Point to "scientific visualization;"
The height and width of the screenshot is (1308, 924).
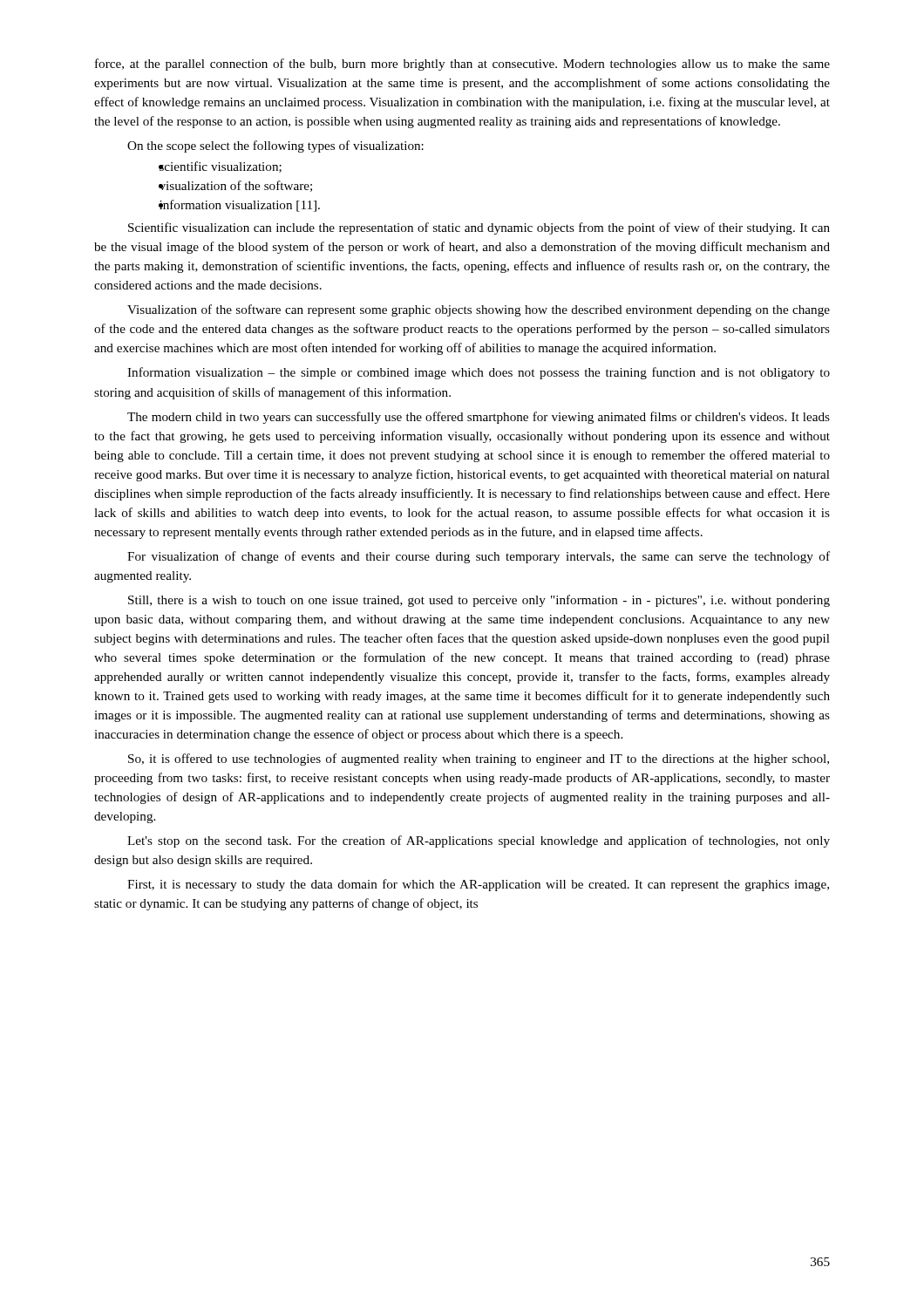click(x=220, y=167)
